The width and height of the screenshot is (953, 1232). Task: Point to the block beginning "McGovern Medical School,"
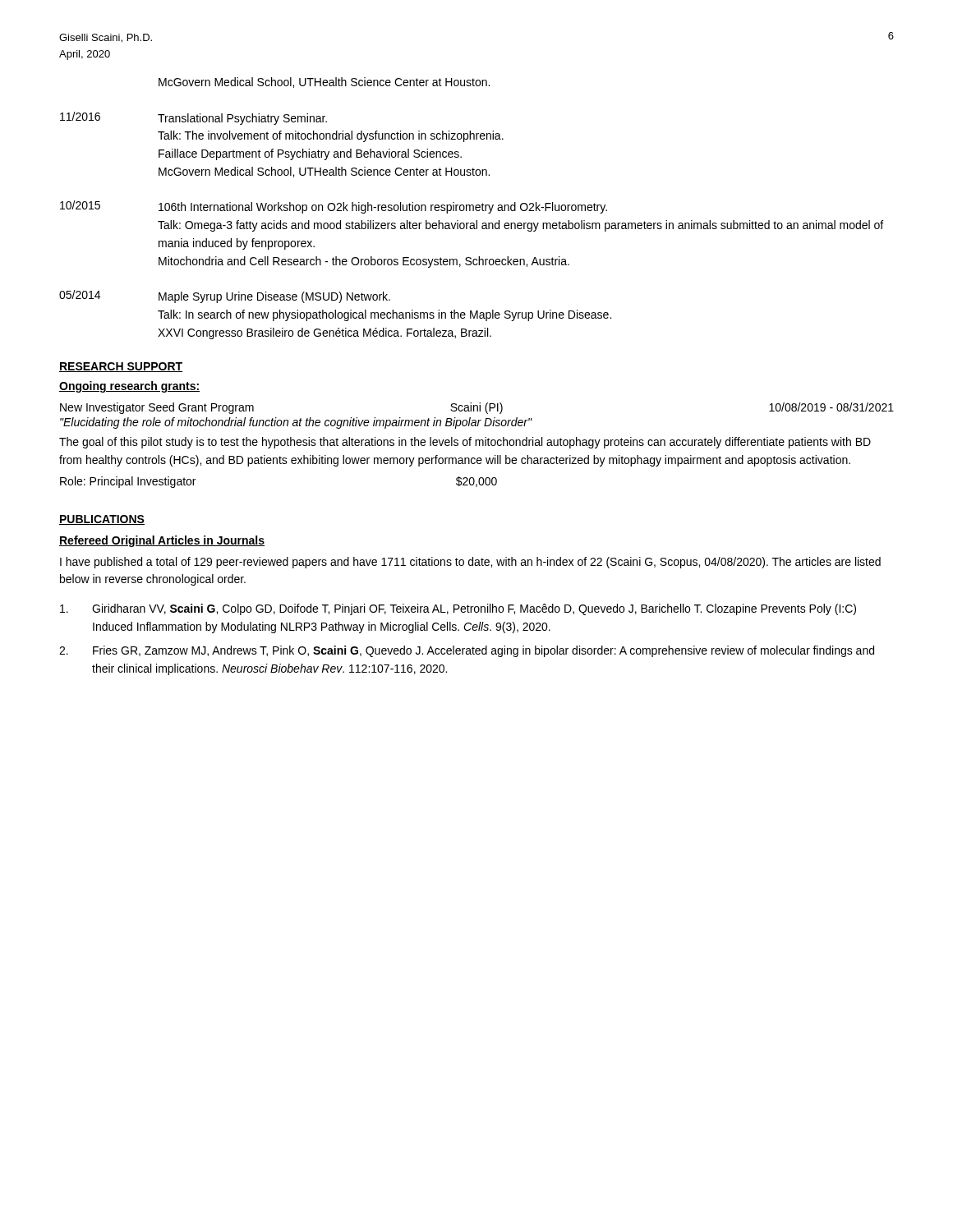(x=324, y=82)
